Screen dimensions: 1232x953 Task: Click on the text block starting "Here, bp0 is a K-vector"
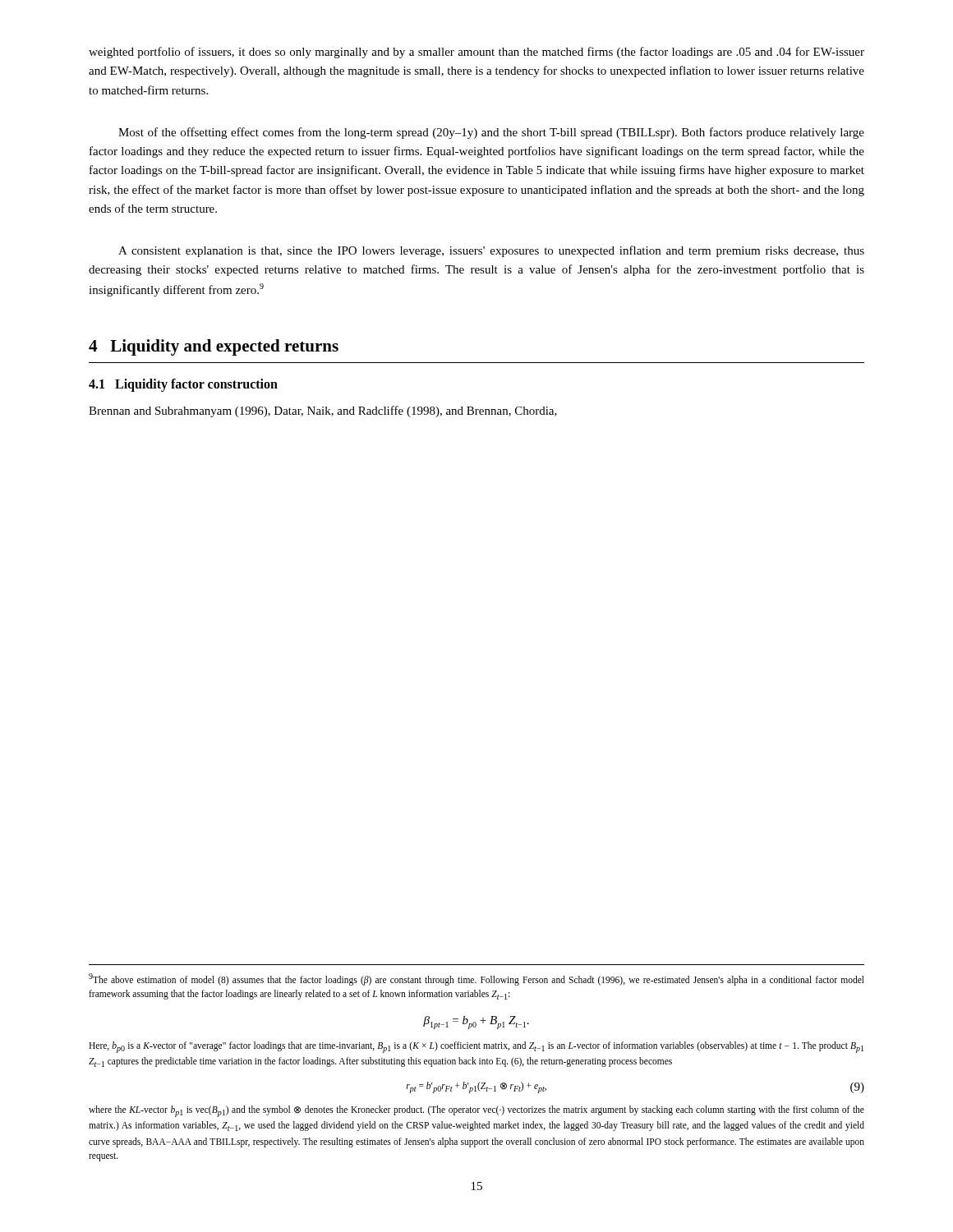tap(476, 1055)
